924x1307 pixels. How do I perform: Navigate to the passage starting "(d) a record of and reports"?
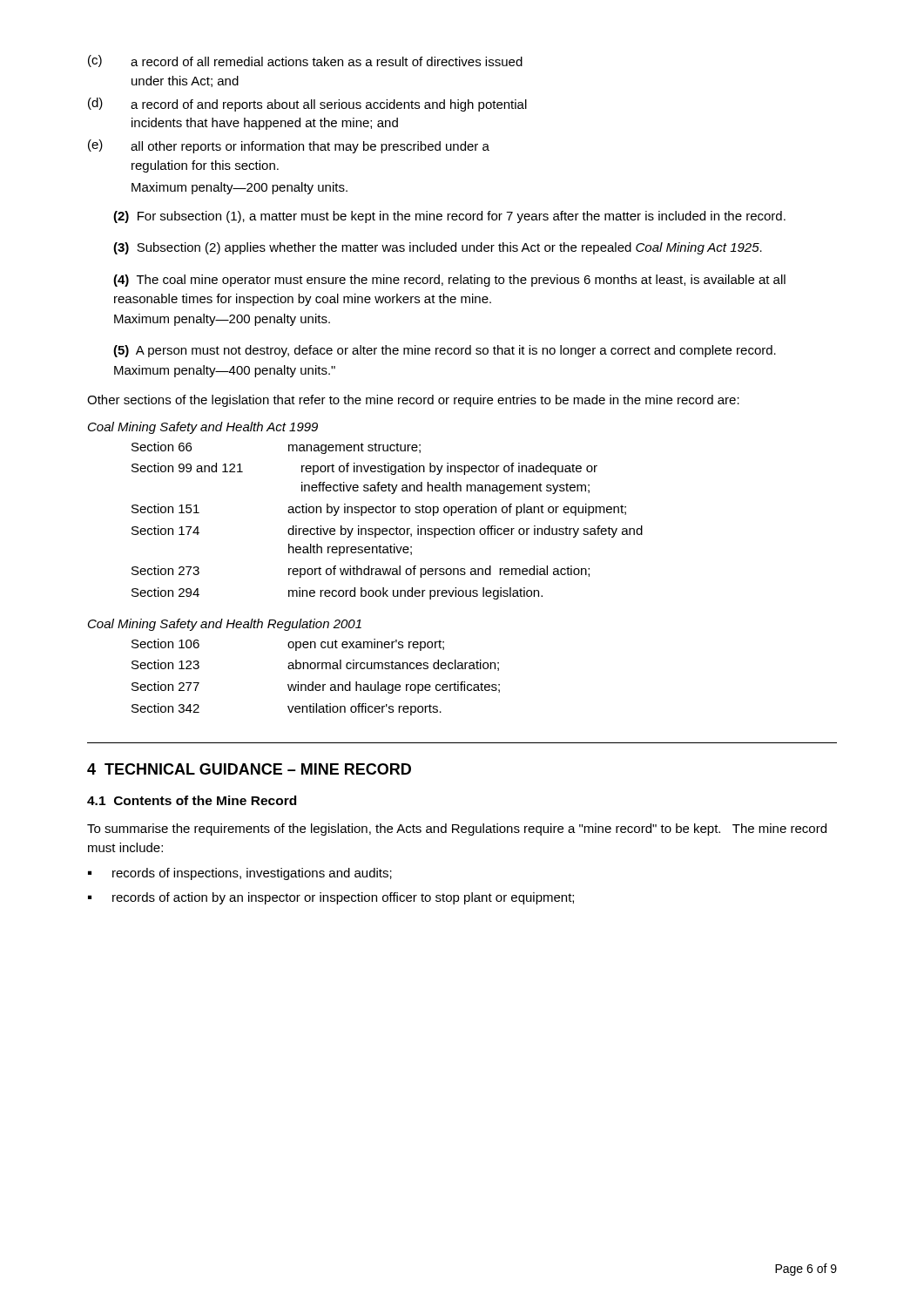click(462, 113)
